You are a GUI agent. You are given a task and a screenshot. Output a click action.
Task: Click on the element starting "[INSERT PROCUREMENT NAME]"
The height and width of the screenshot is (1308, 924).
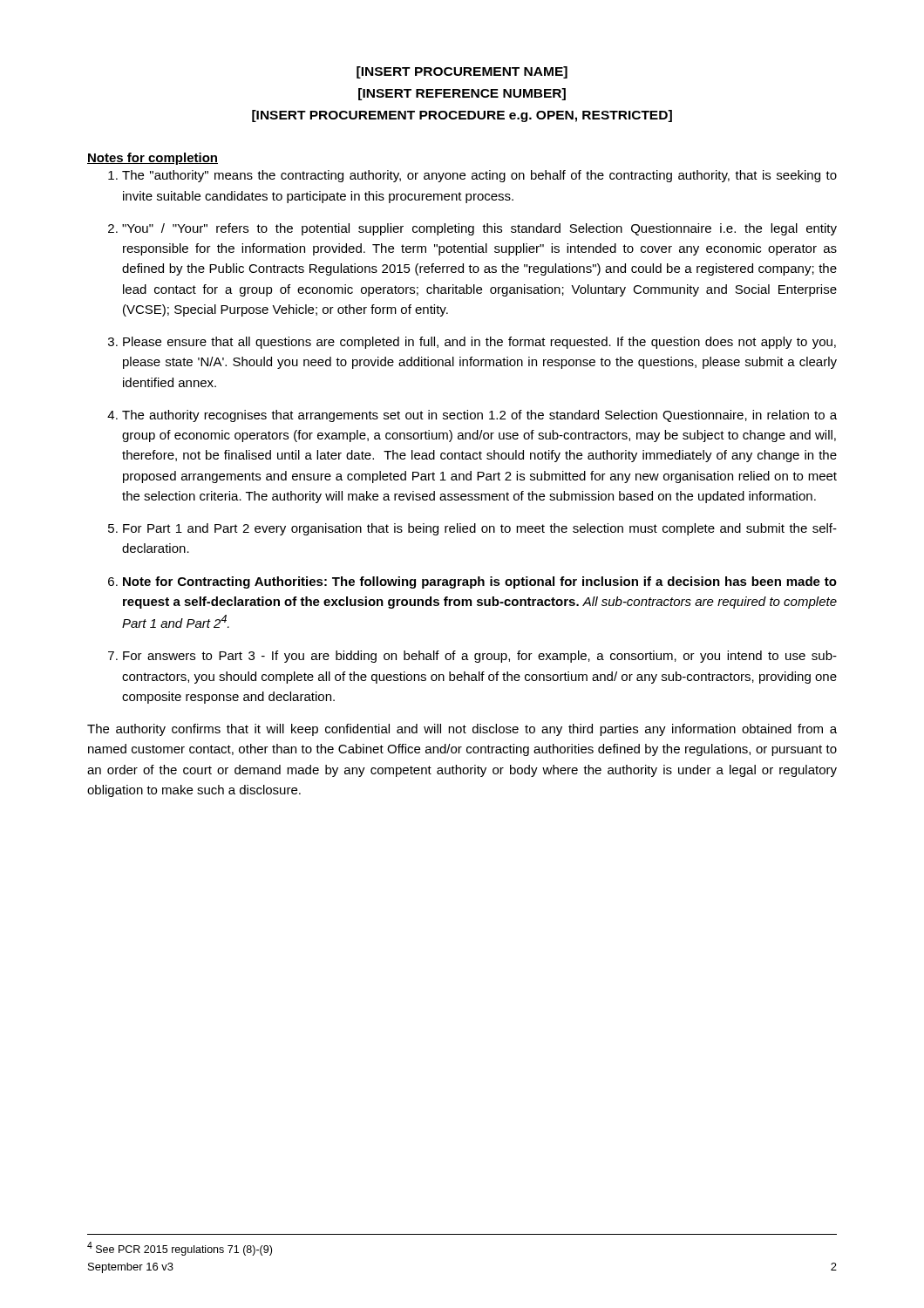pyautogui.click(x=462, y=94)
